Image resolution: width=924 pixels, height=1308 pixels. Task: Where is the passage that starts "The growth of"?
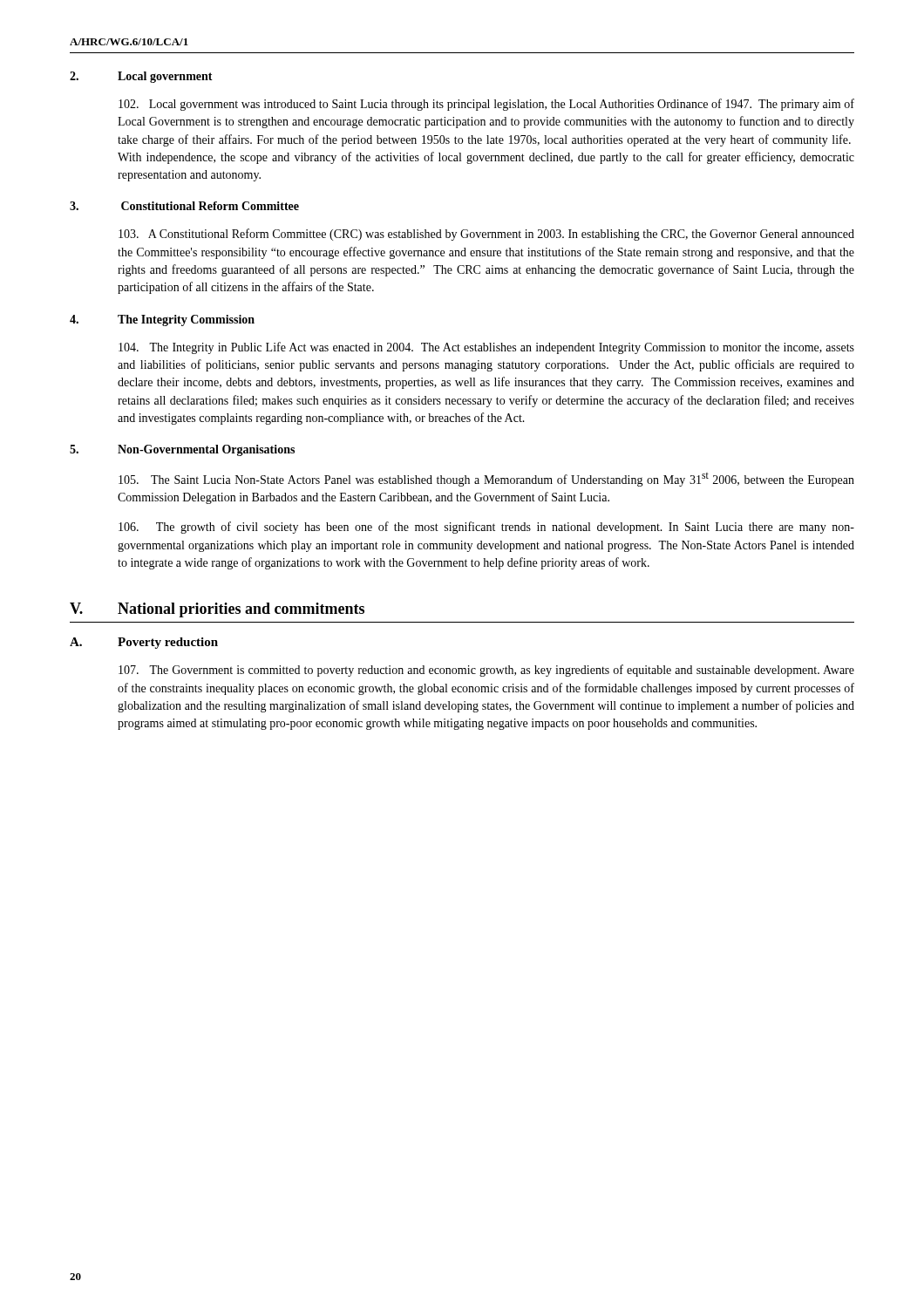pos(486,546)
